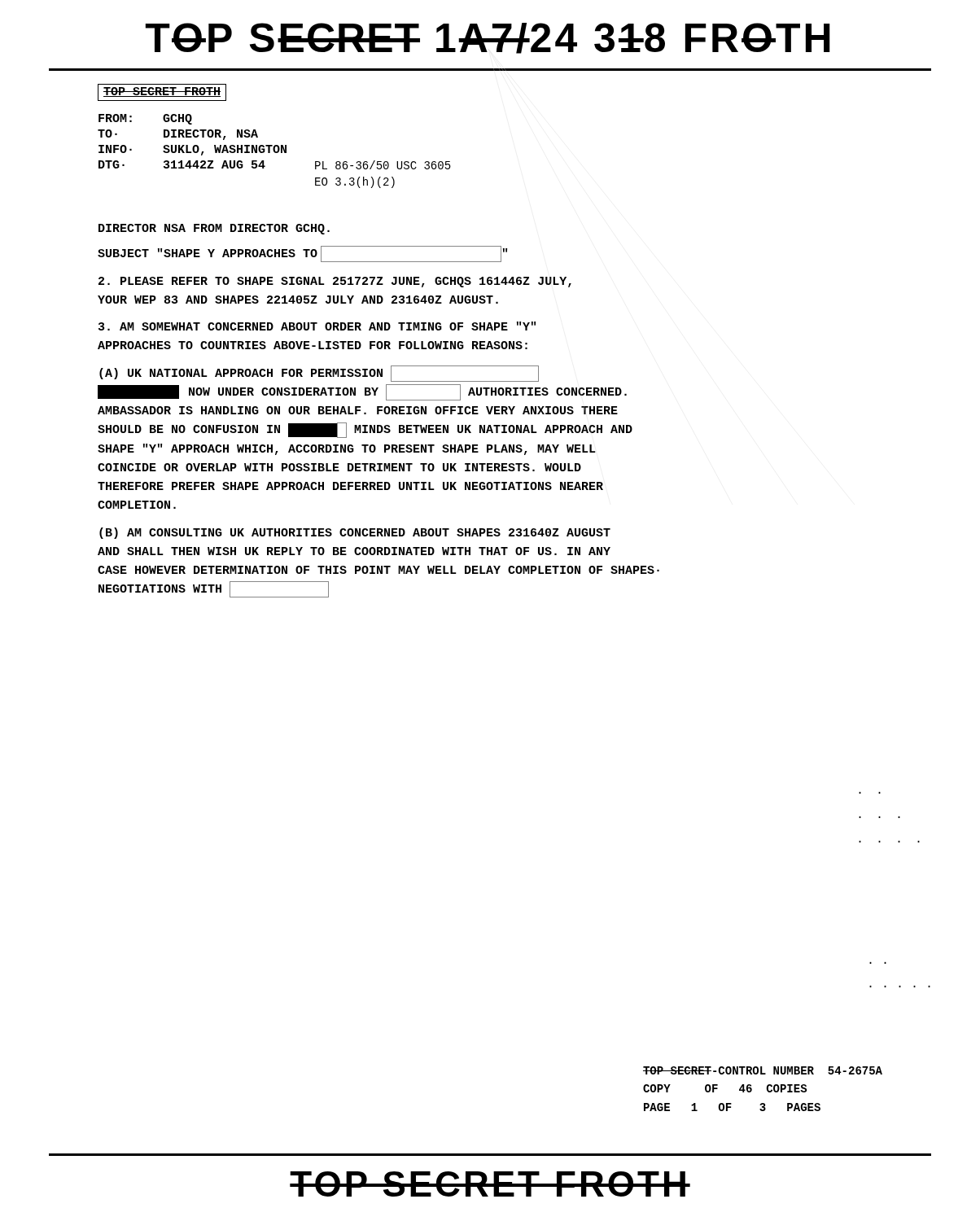Find "NEGOTIATIONS WITH" on this page
The image size is (980, 1221).
[213, 590]
